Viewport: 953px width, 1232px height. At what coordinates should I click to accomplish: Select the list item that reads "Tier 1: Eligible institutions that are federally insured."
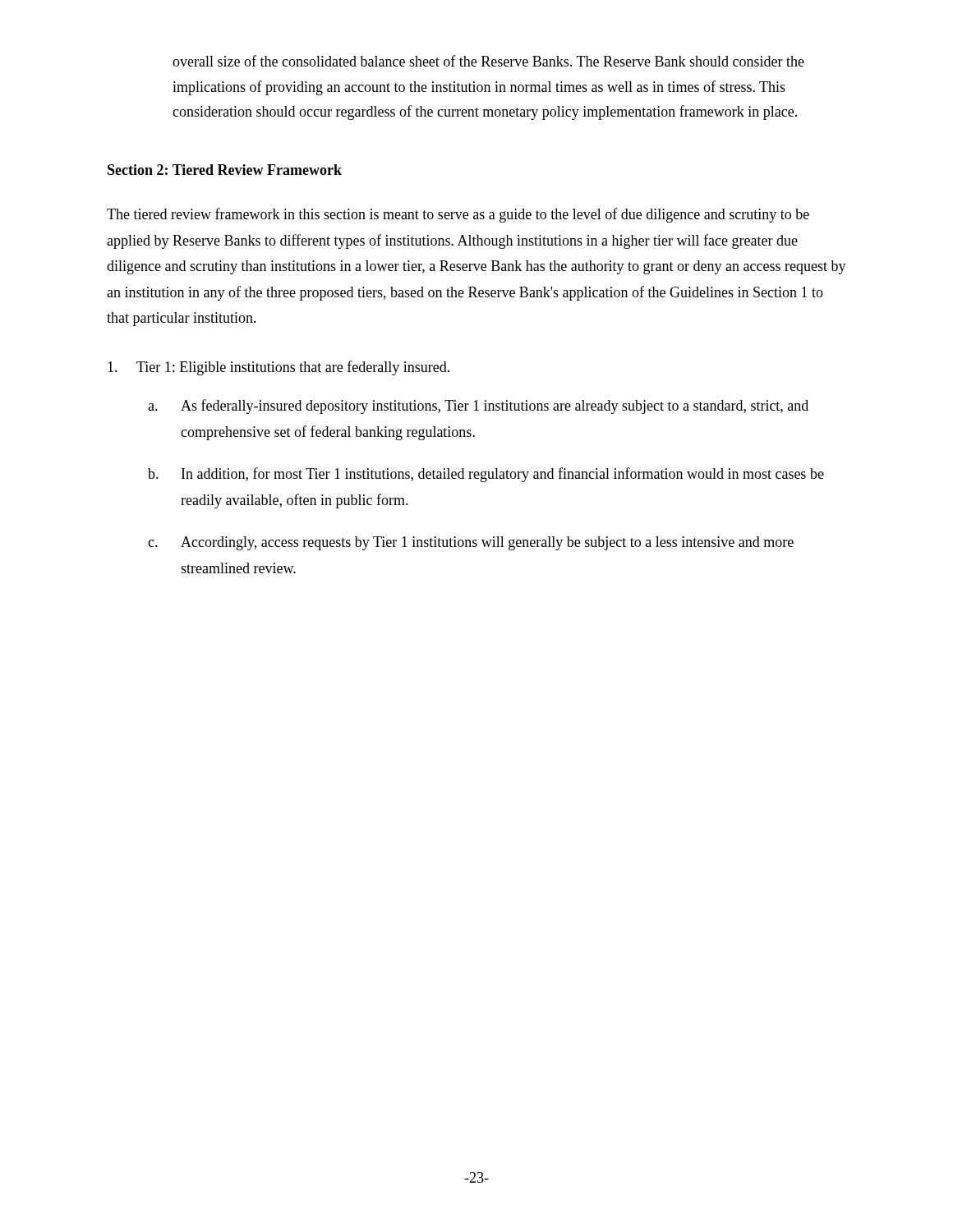279,368
